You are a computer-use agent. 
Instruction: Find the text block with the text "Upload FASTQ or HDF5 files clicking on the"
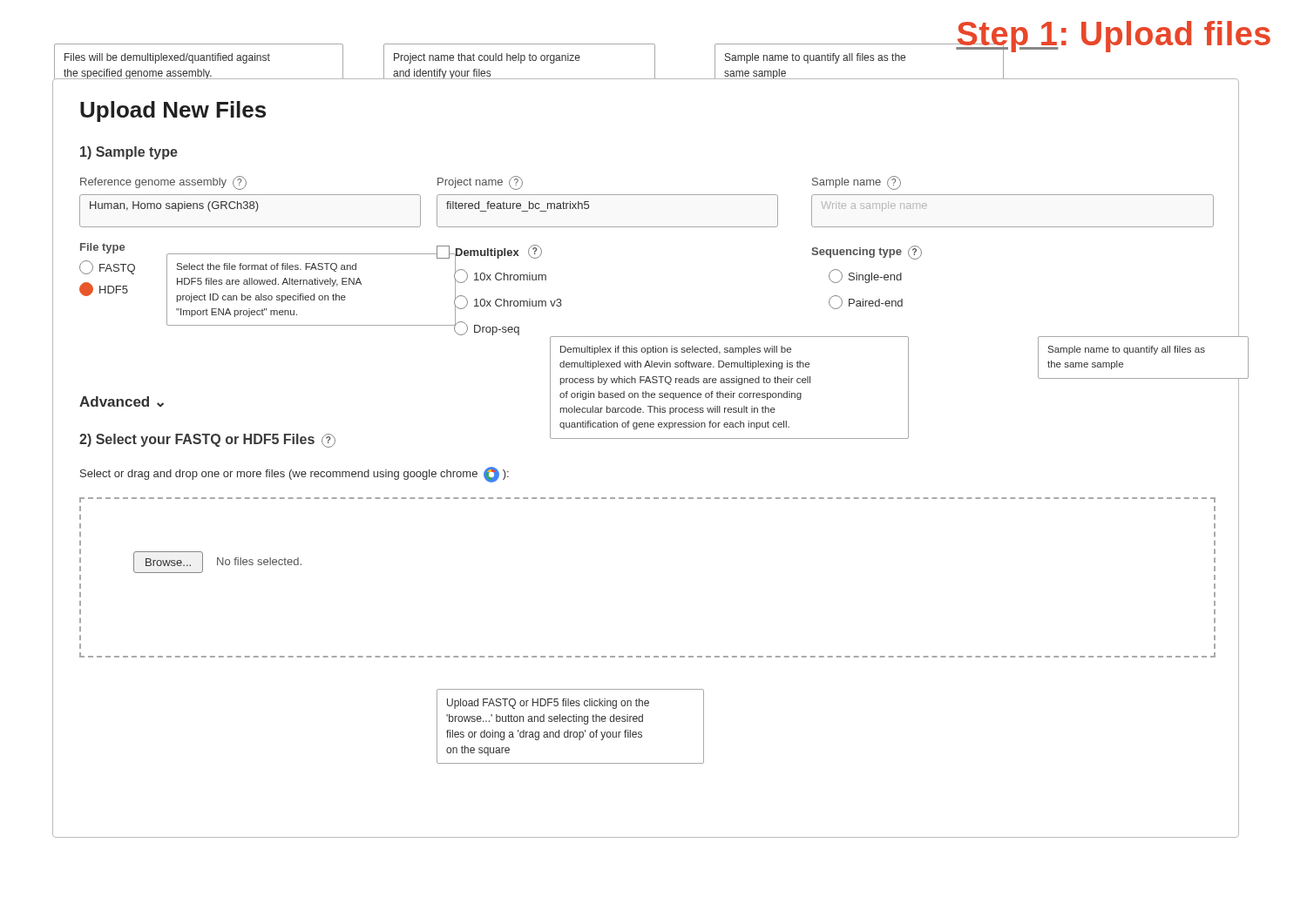pos(548,726)
